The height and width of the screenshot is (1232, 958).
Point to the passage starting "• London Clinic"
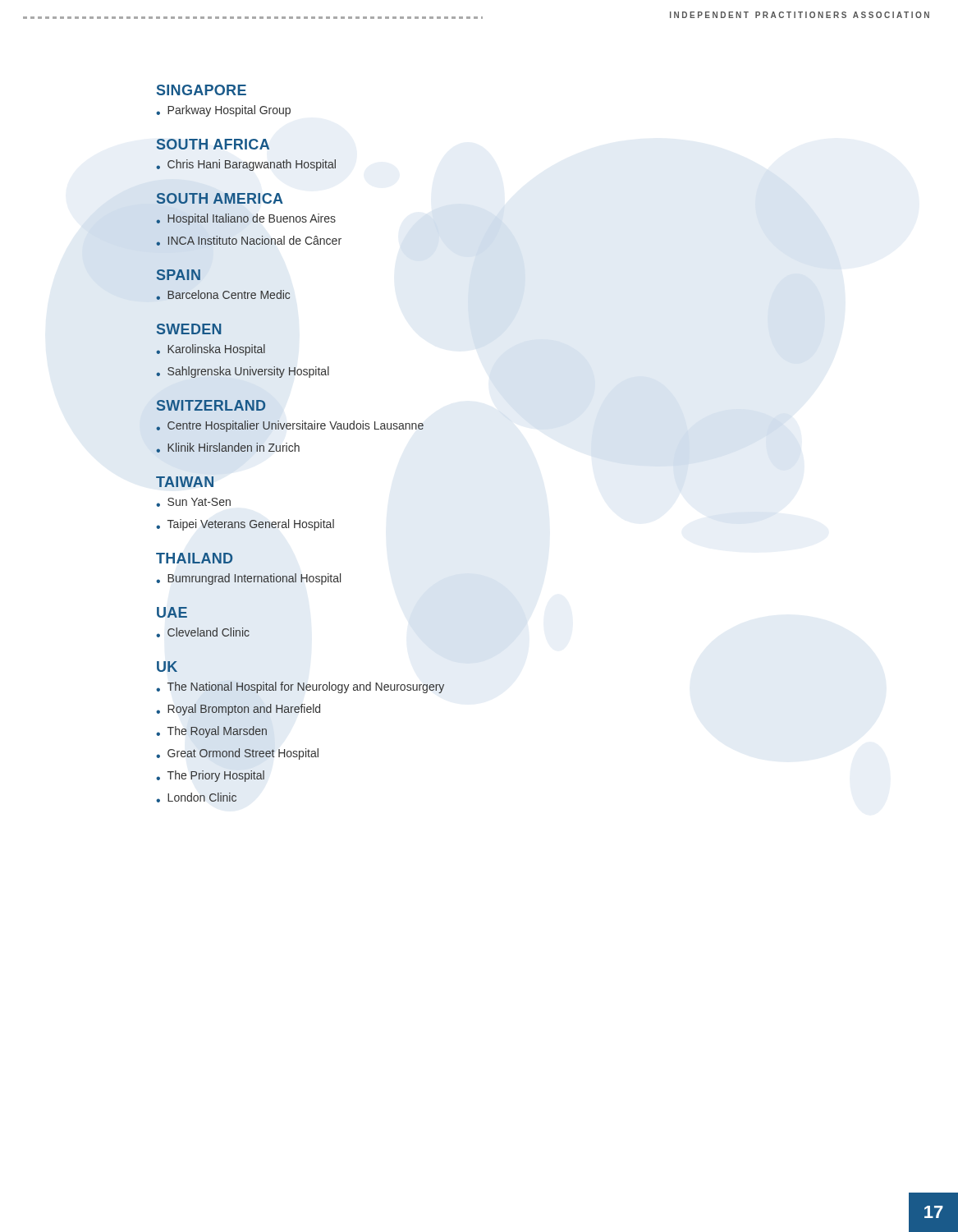pos(196,801)
